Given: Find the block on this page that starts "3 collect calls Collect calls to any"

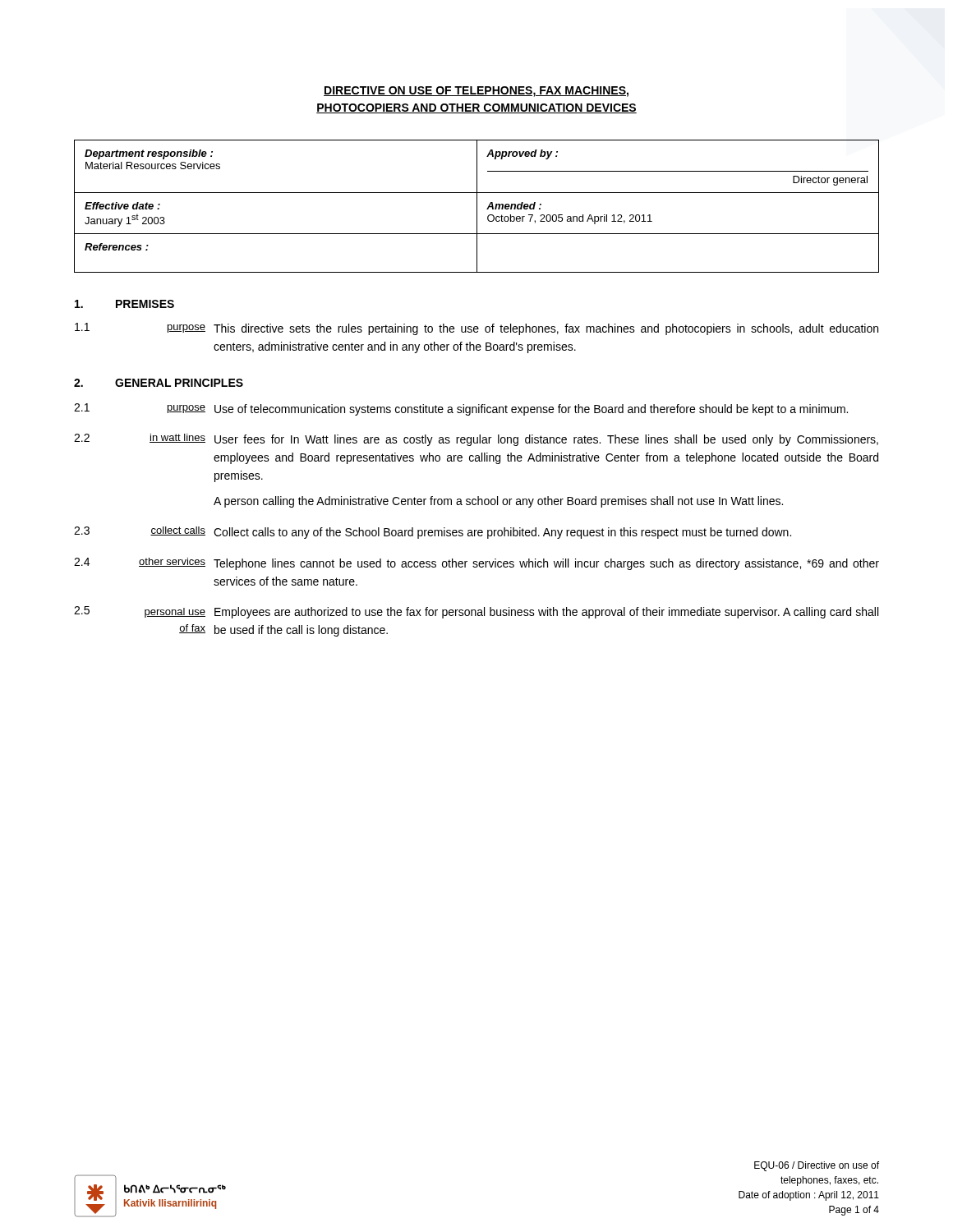Looking at the screenshot, I should [x=476, y=533].
